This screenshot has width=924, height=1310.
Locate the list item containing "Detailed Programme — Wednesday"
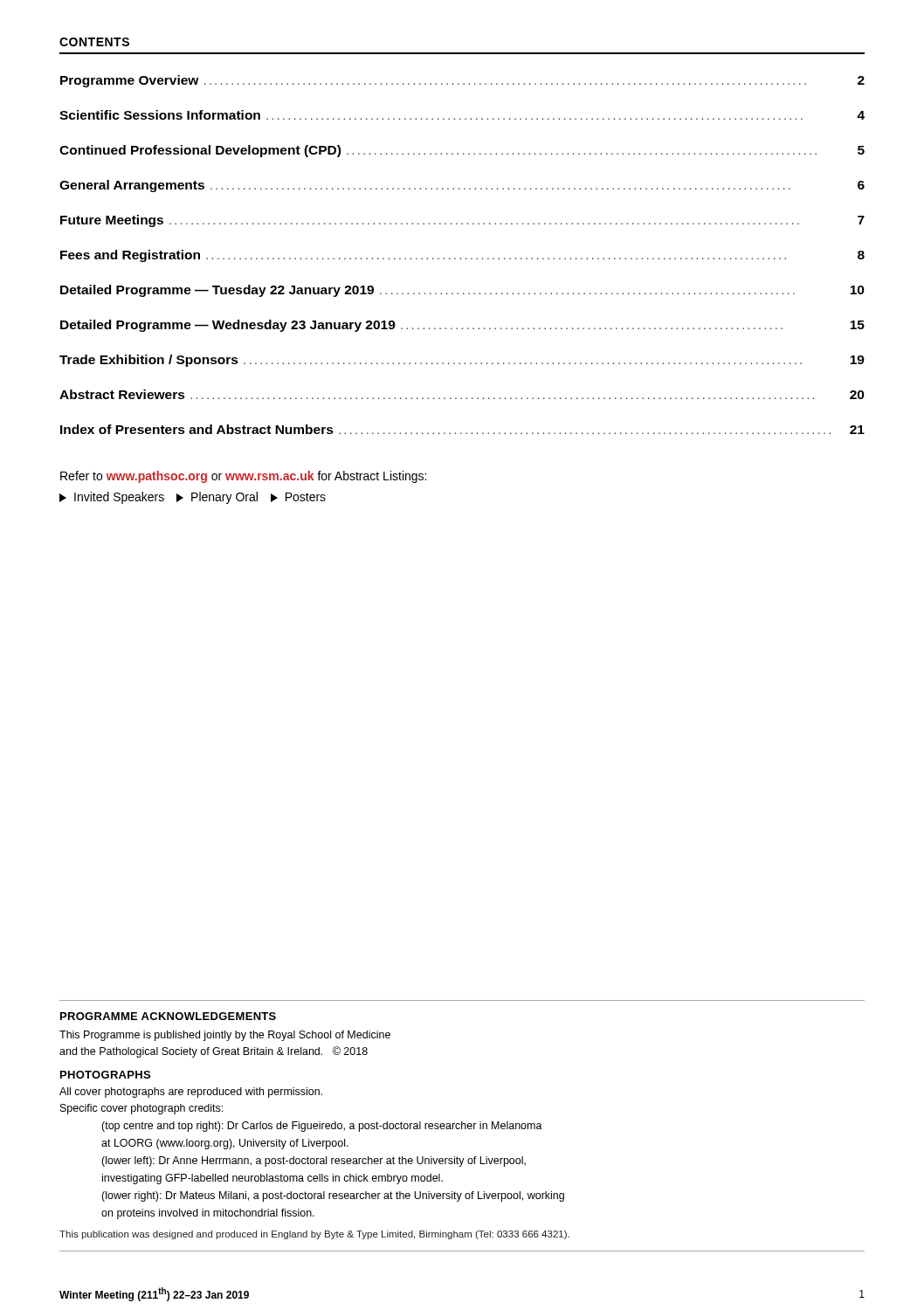(462, 325)
